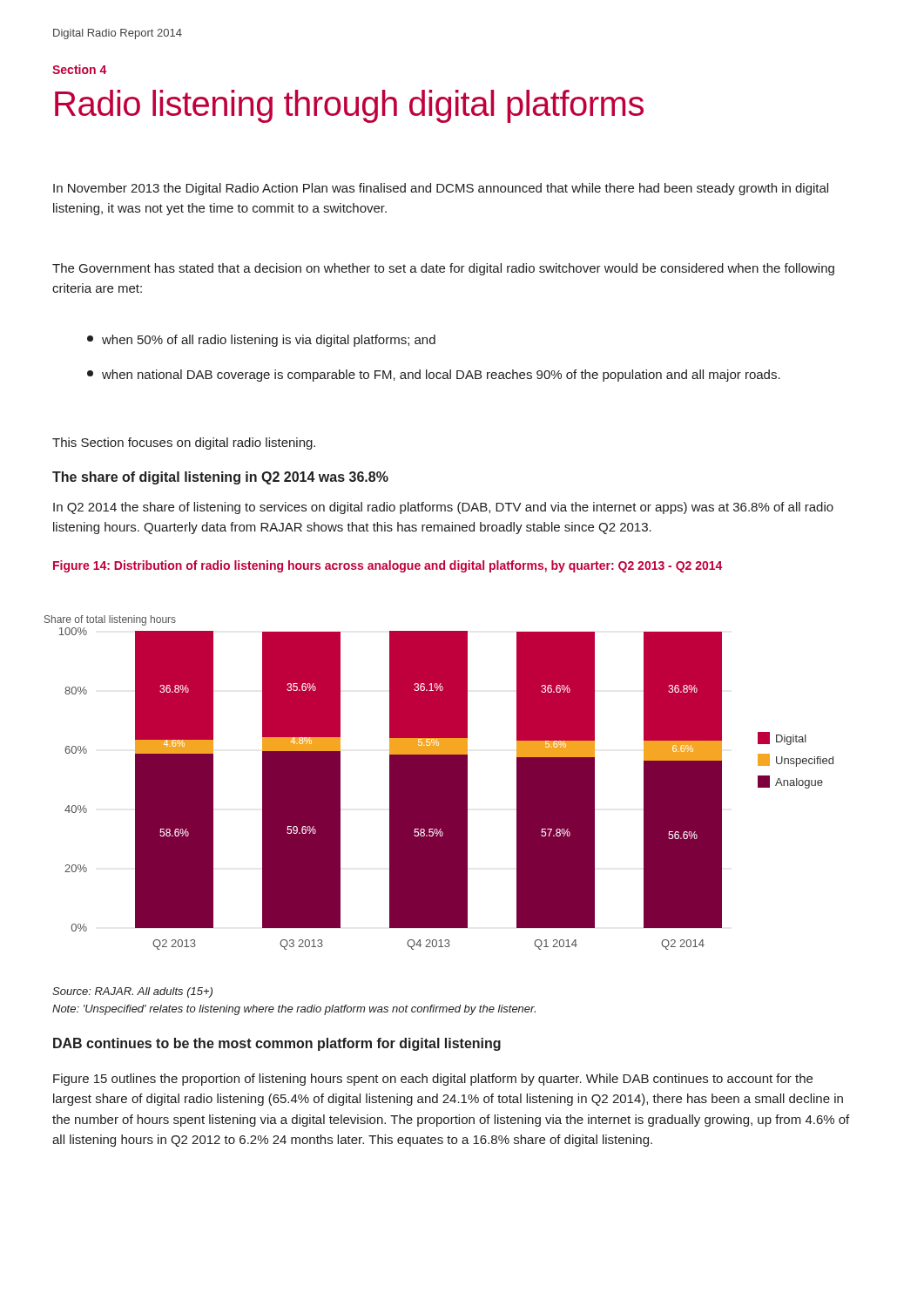Locate the region starting "The Government has"
Viewport: 924px width, 1307px height.
pyautogui.click(x=444, y=278)
